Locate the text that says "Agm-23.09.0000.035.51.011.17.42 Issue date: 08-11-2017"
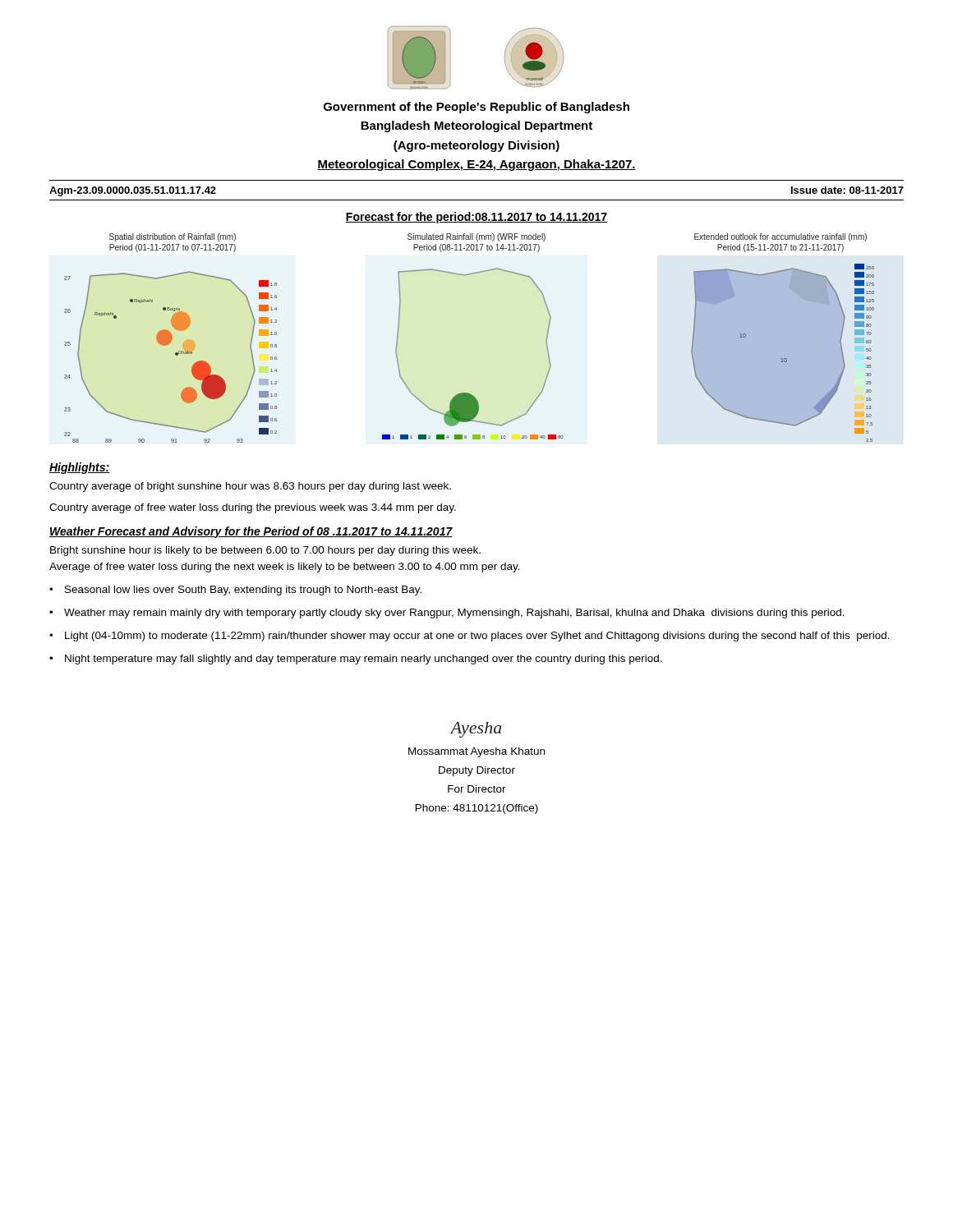953x1232 pixels. pyautogui.click(x=476, y=190)
